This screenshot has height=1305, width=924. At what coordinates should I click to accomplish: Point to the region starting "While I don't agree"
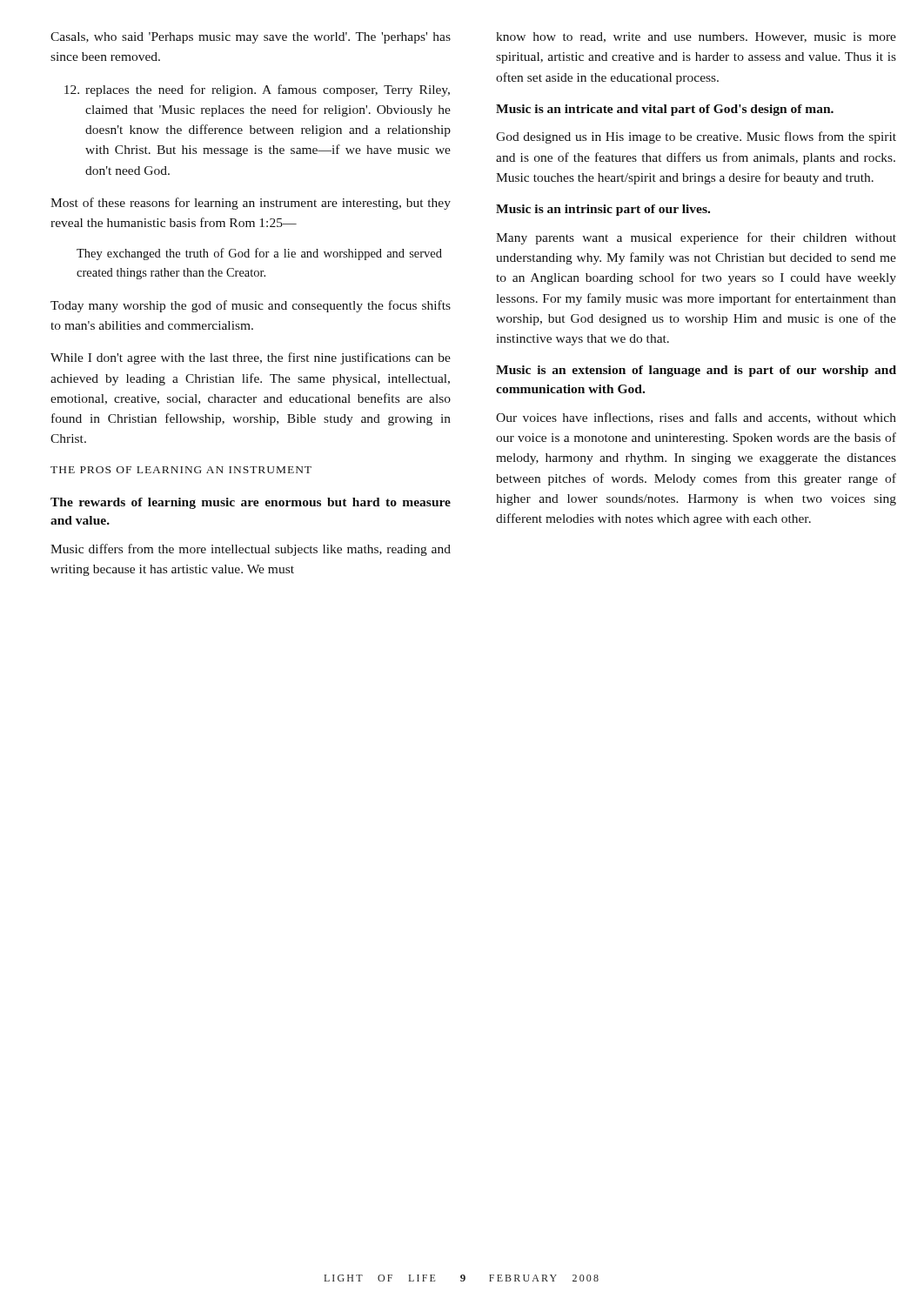click(251, 398)
